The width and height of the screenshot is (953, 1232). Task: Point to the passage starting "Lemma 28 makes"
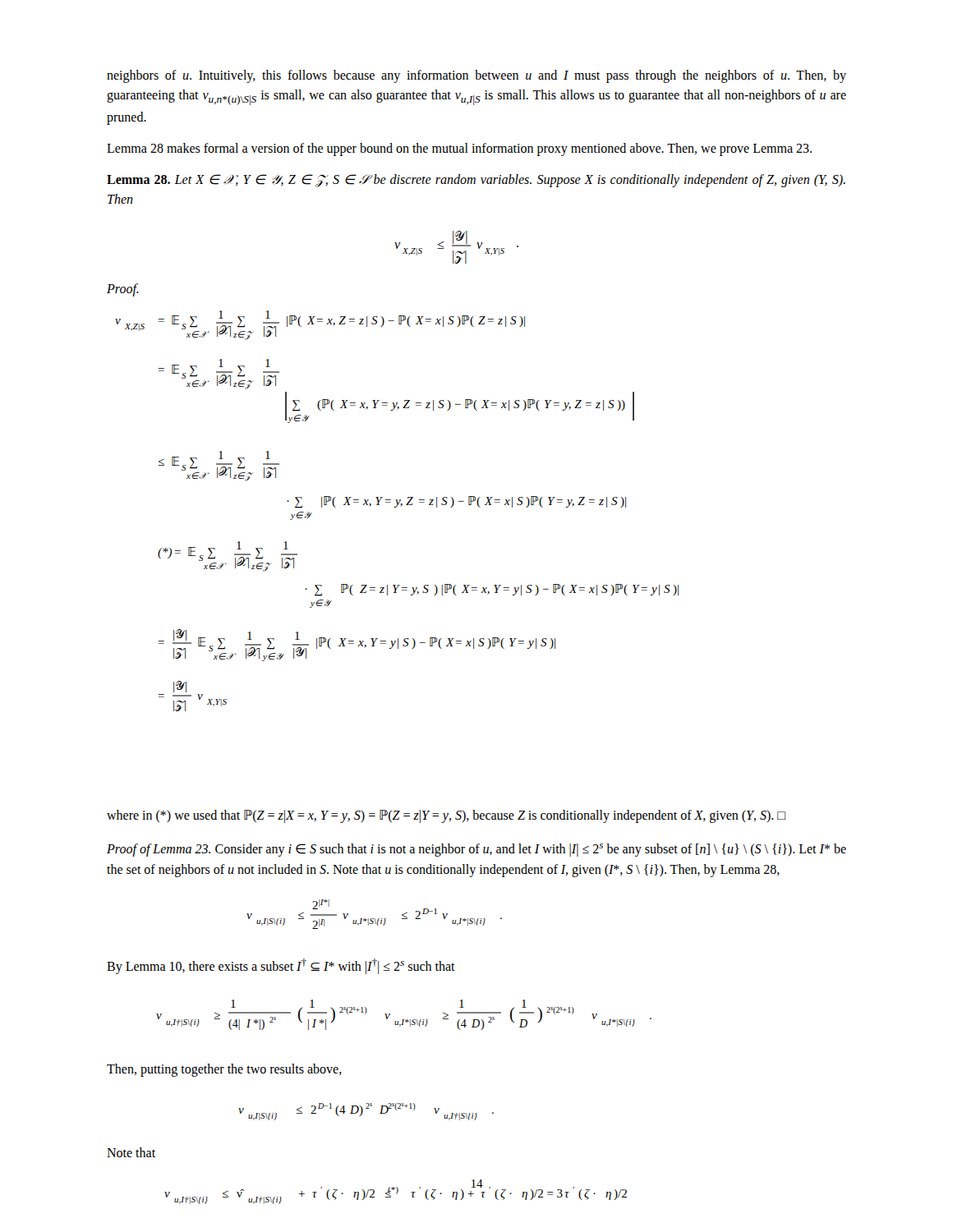pos(460,148)
